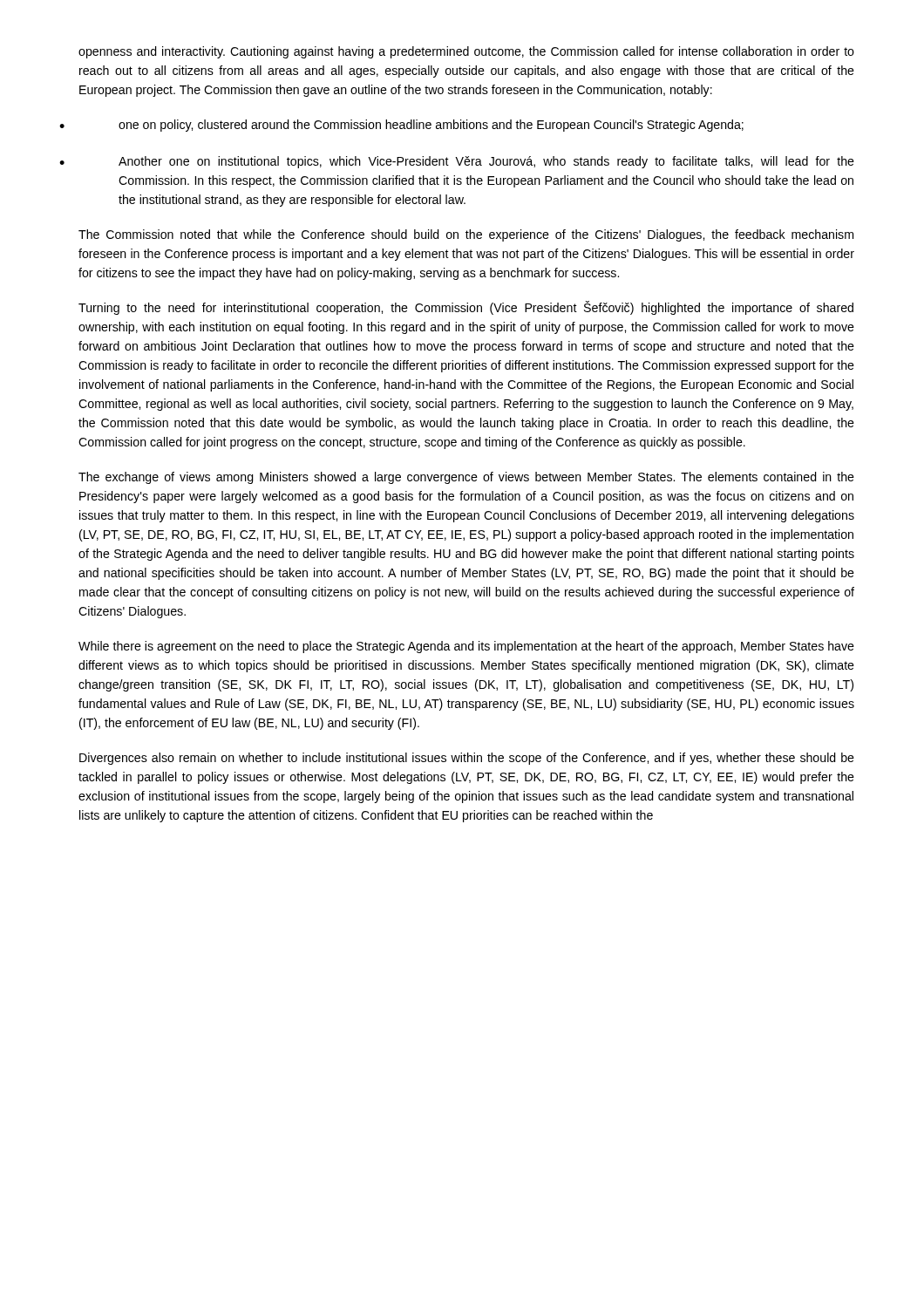
Task: Find the text block containing "Divergences also remain on whether to include institutional"
Action: tap(466, 786)
